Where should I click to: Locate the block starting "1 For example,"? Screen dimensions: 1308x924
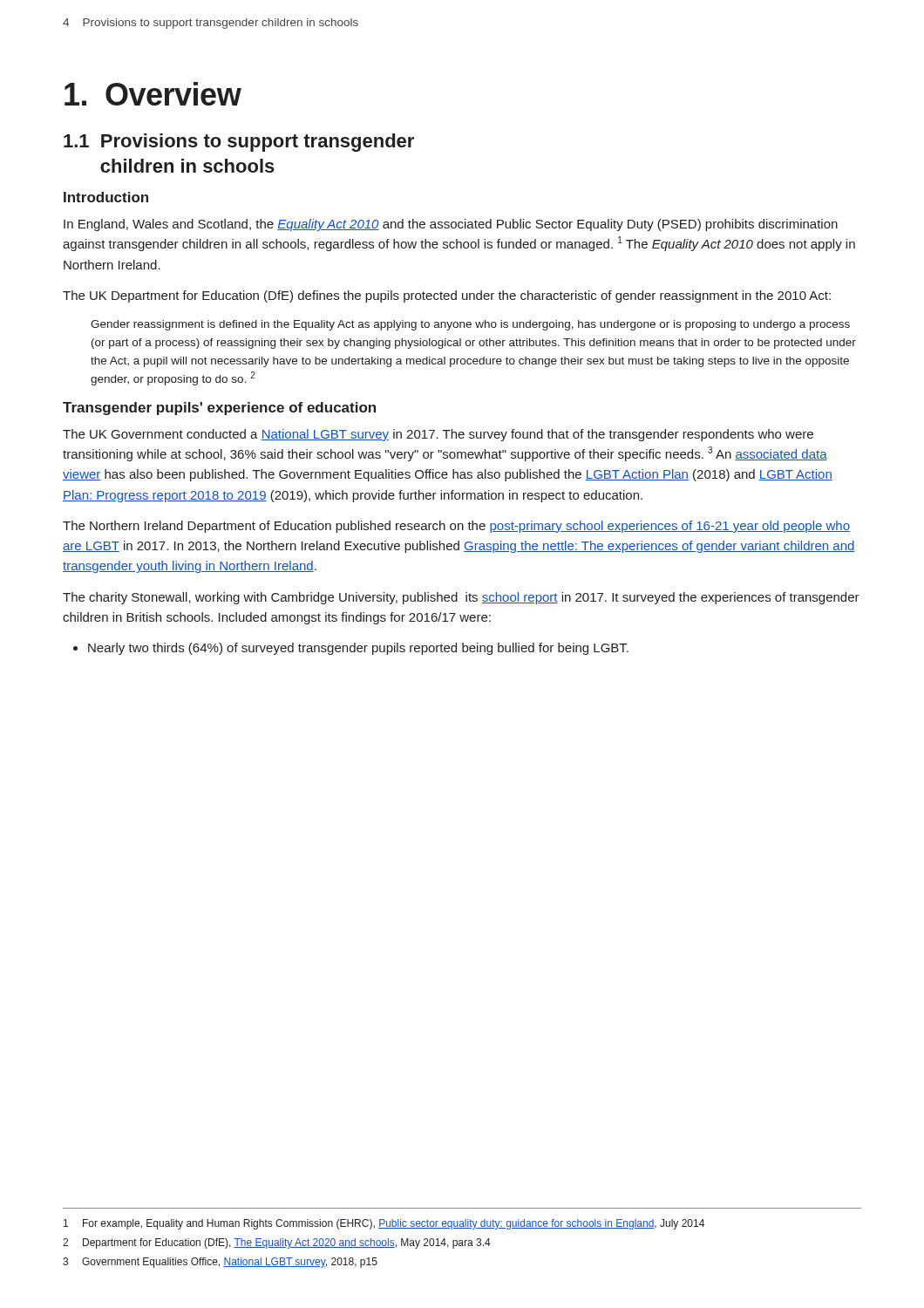click(x=384, y=1223)
